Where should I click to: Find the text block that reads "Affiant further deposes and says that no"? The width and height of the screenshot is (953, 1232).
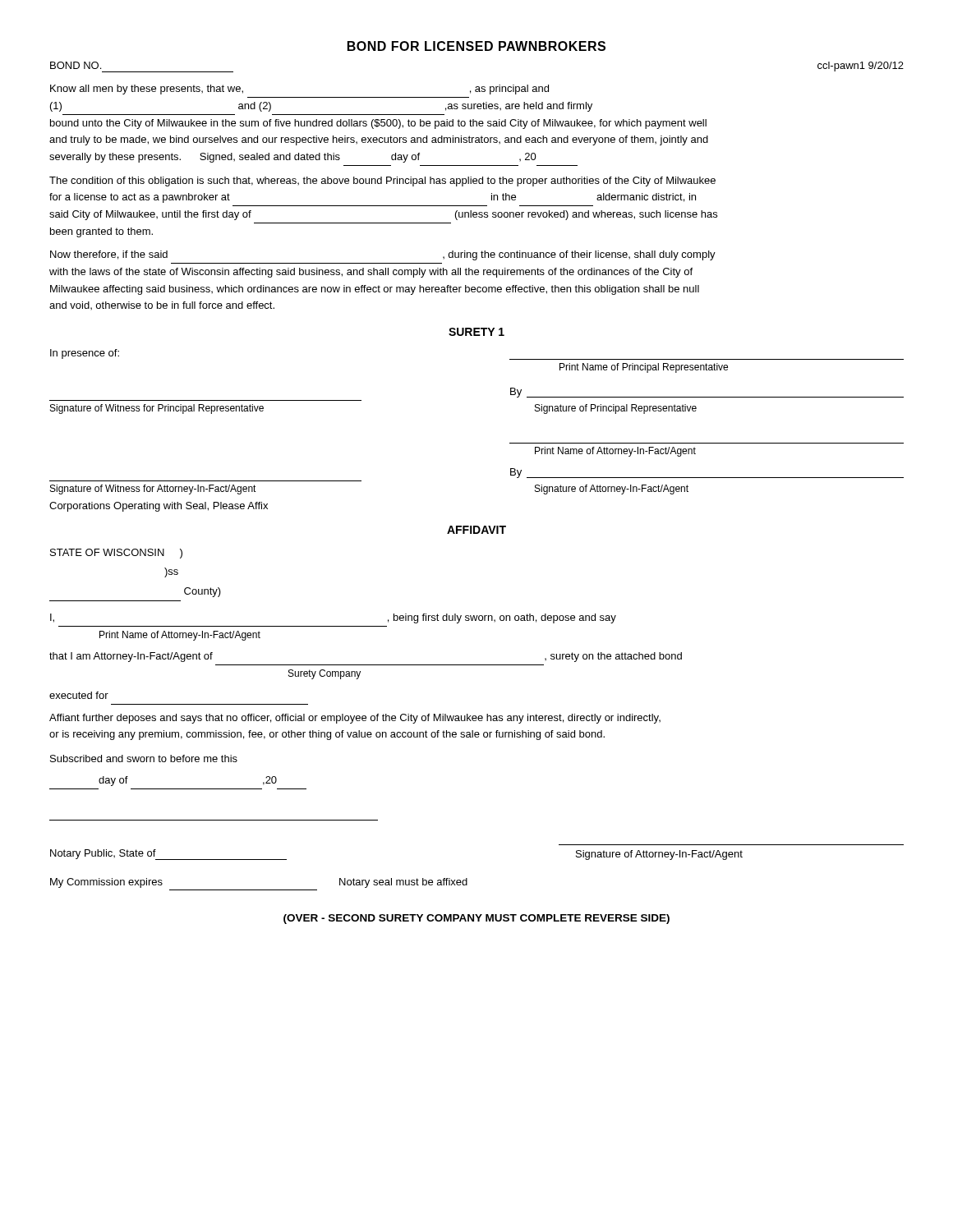355,725
